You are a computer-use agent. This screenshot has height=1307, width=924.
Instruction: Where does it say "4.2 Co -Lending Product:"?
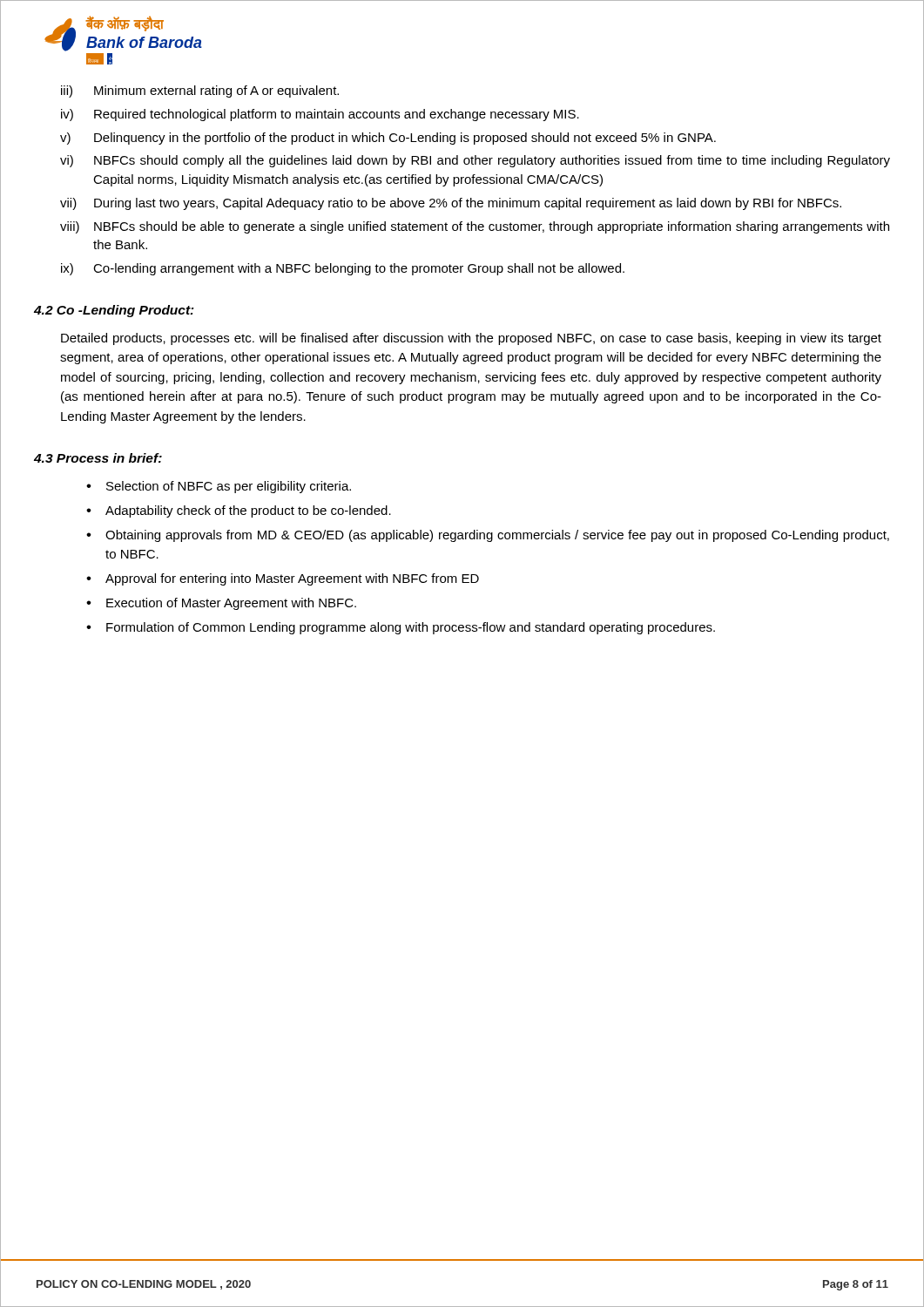[x=114, y=310]
